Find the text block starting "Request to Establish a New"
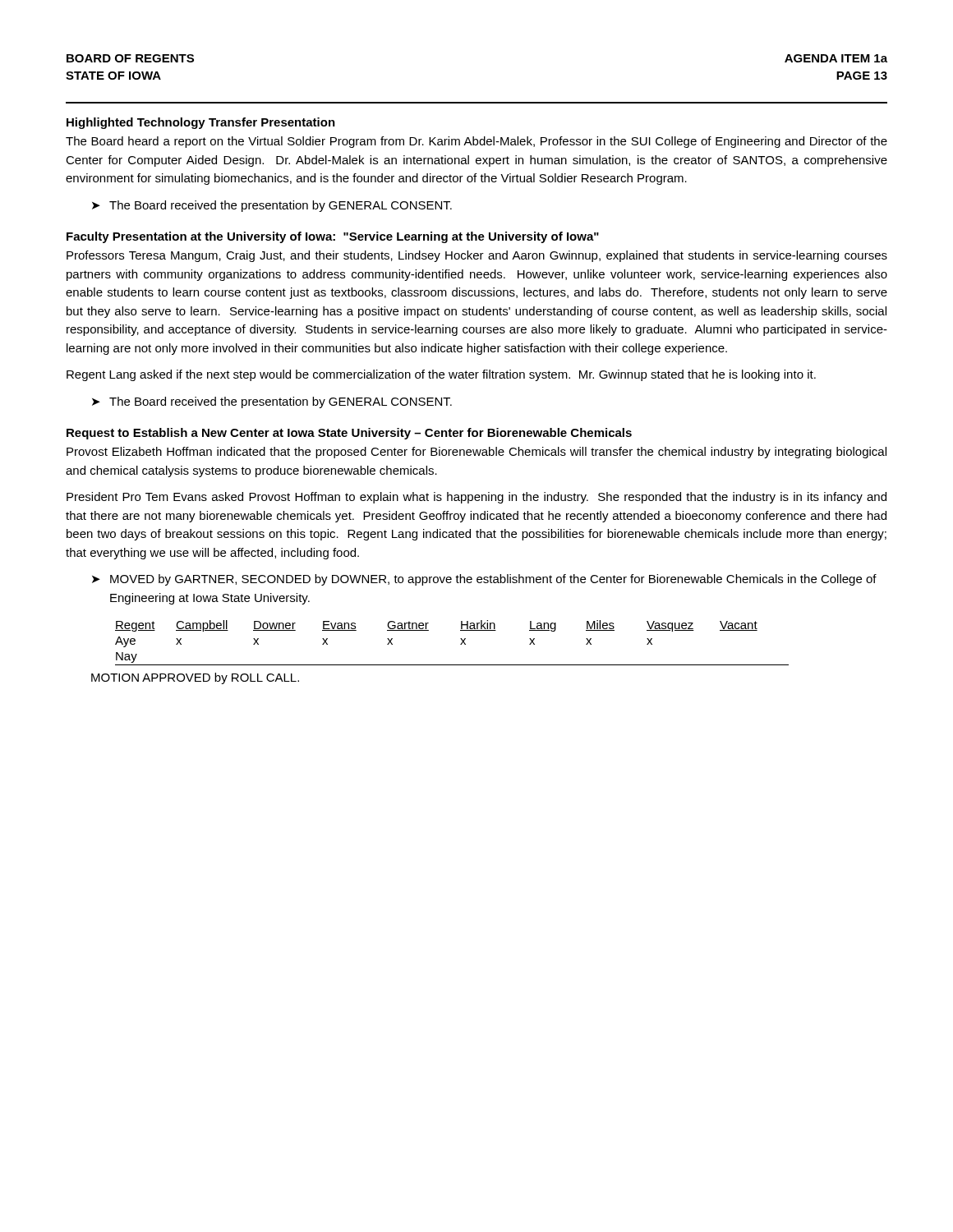 (x=349, y=432)
